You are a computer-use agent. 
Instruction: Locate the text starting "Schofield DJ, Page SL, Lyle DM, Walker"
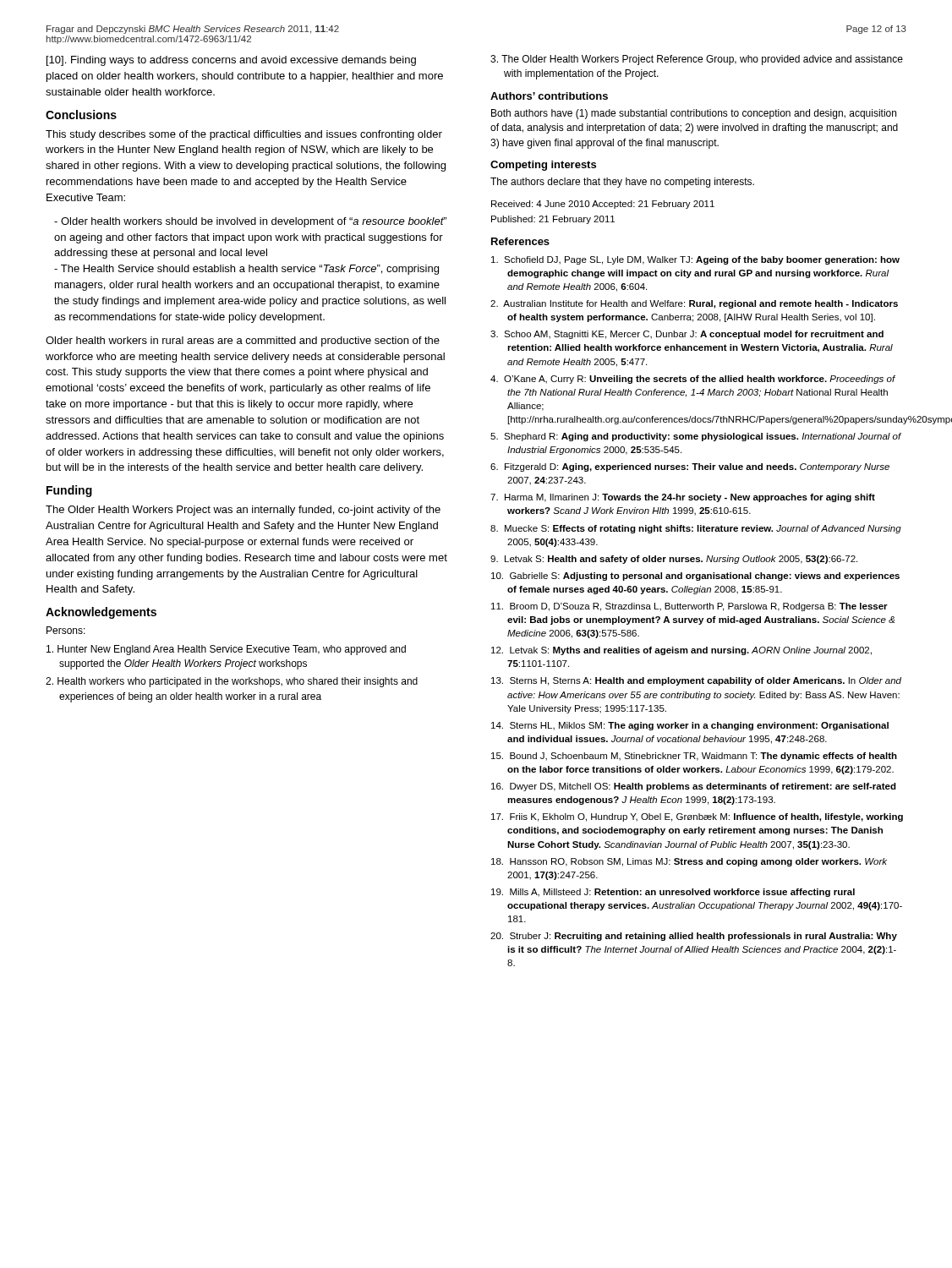click(x=695, y=273)
